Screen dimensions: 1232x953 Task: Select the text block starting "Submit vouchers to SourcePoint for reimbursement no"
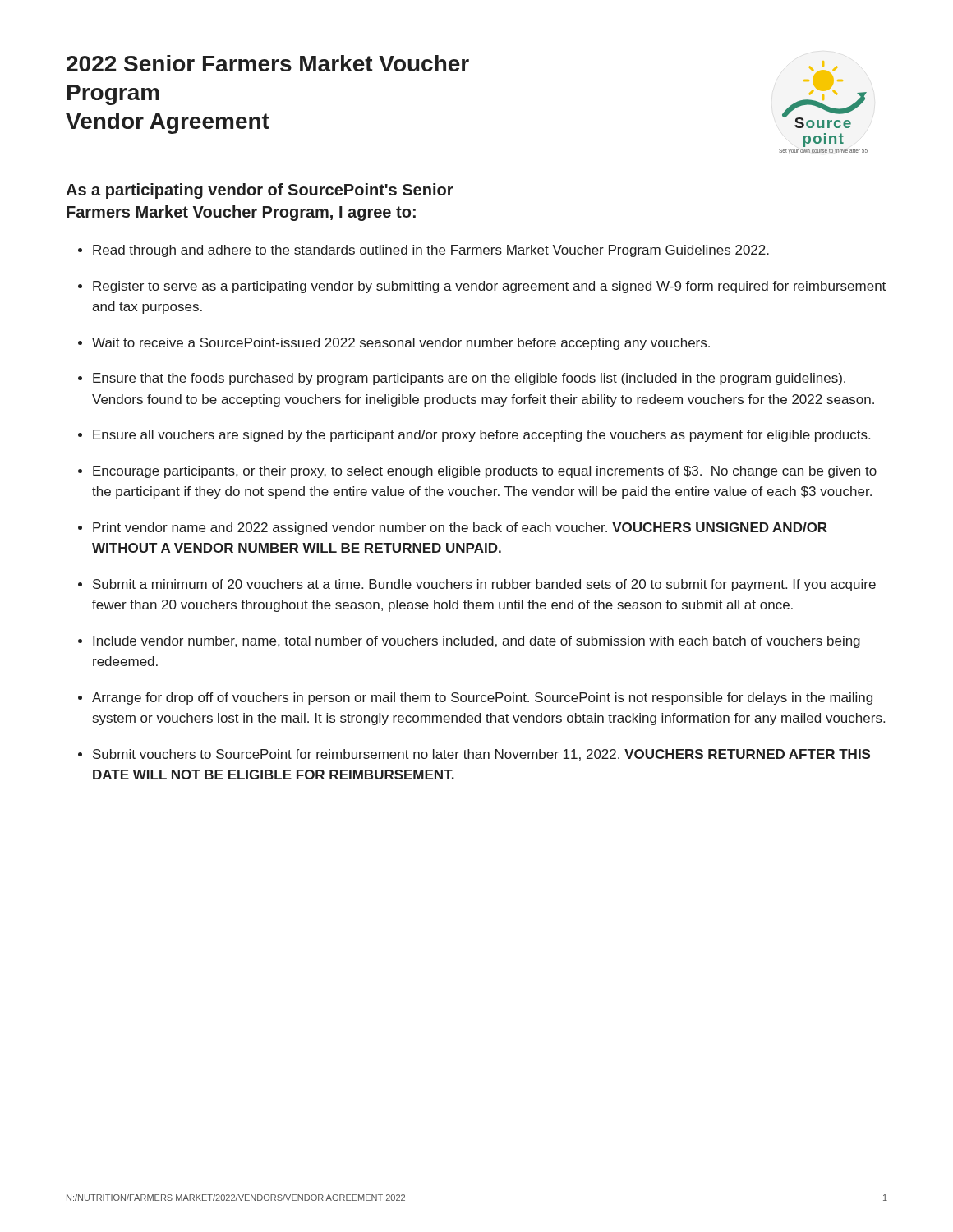coord(481,764)
